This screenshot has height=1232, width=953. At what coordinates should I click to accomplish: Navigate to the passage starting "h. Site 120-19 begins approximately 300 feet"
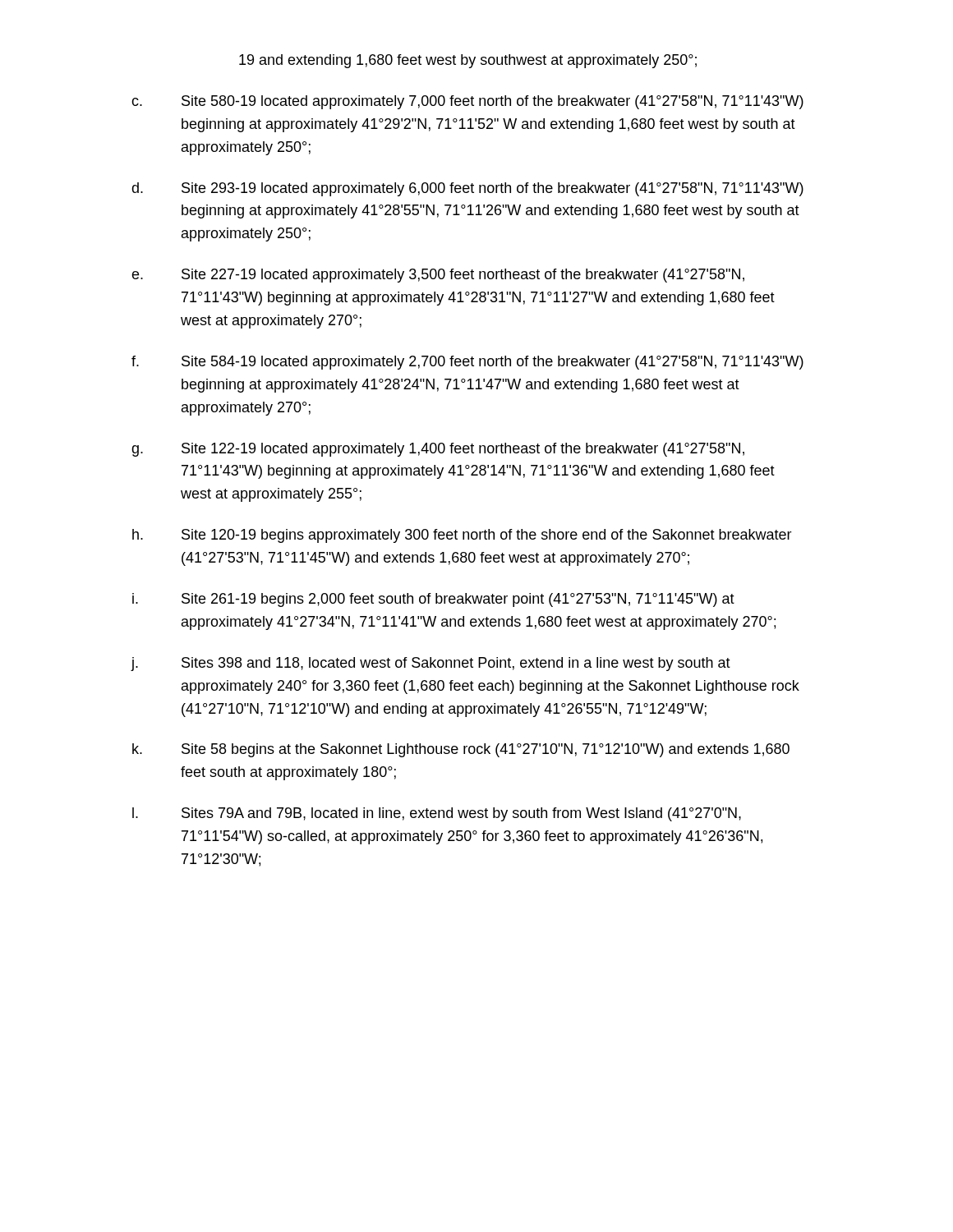coord(468,547)
